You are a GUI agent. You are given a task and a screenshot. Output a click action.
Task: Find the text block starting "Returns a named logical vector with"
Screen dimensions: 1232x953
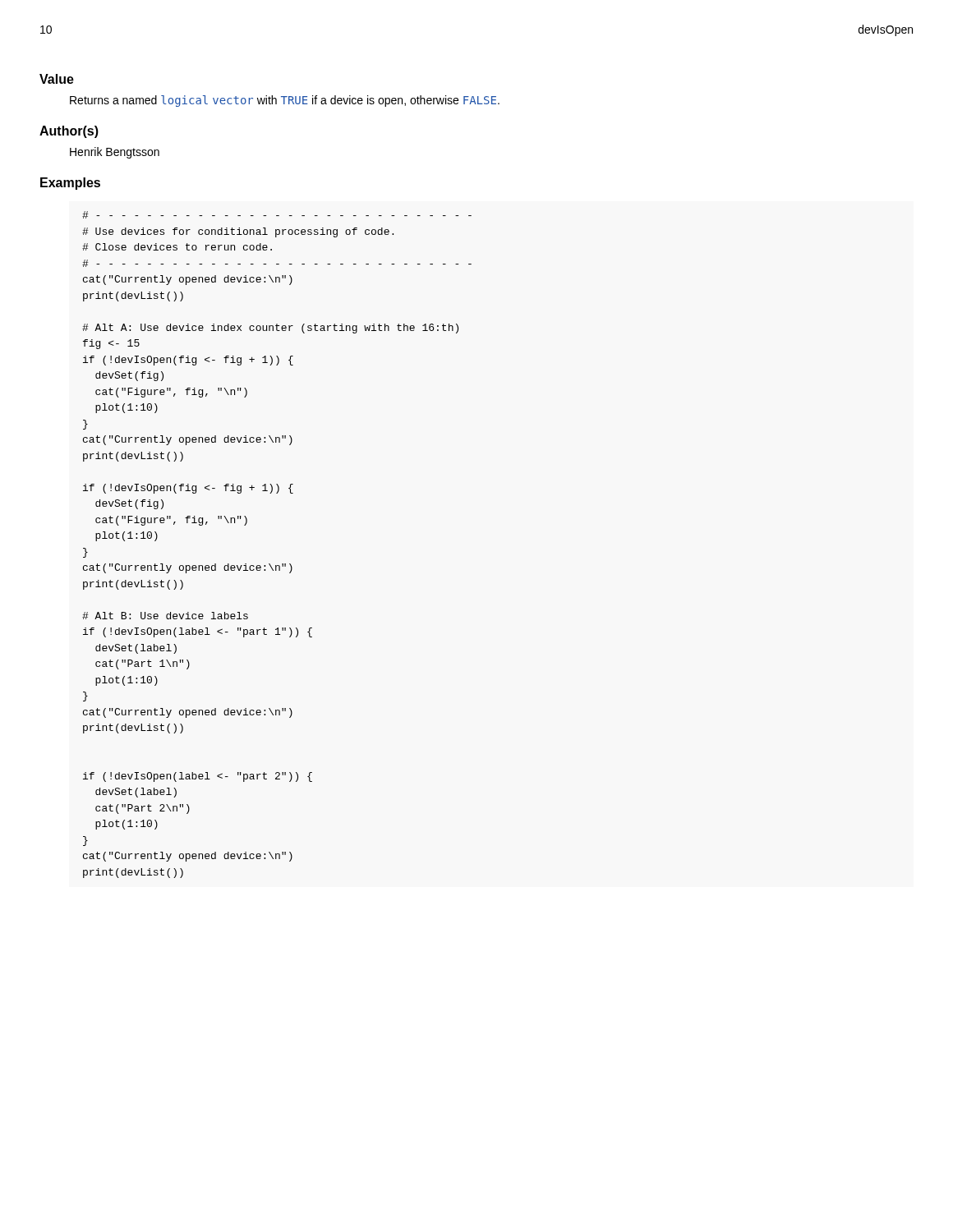point(285,100)
